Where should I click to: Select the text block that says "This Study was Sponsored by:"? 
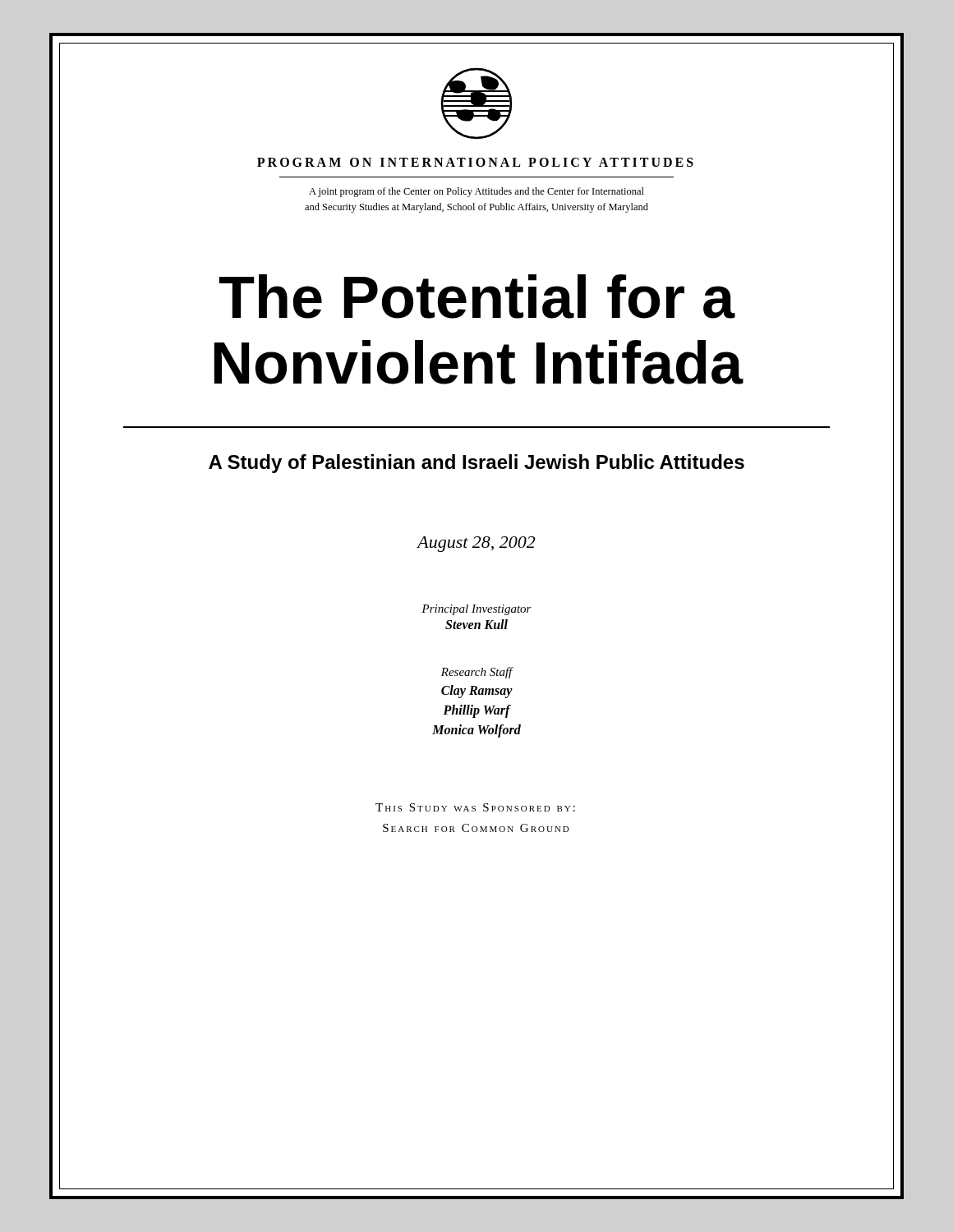(x=476, y=818)
